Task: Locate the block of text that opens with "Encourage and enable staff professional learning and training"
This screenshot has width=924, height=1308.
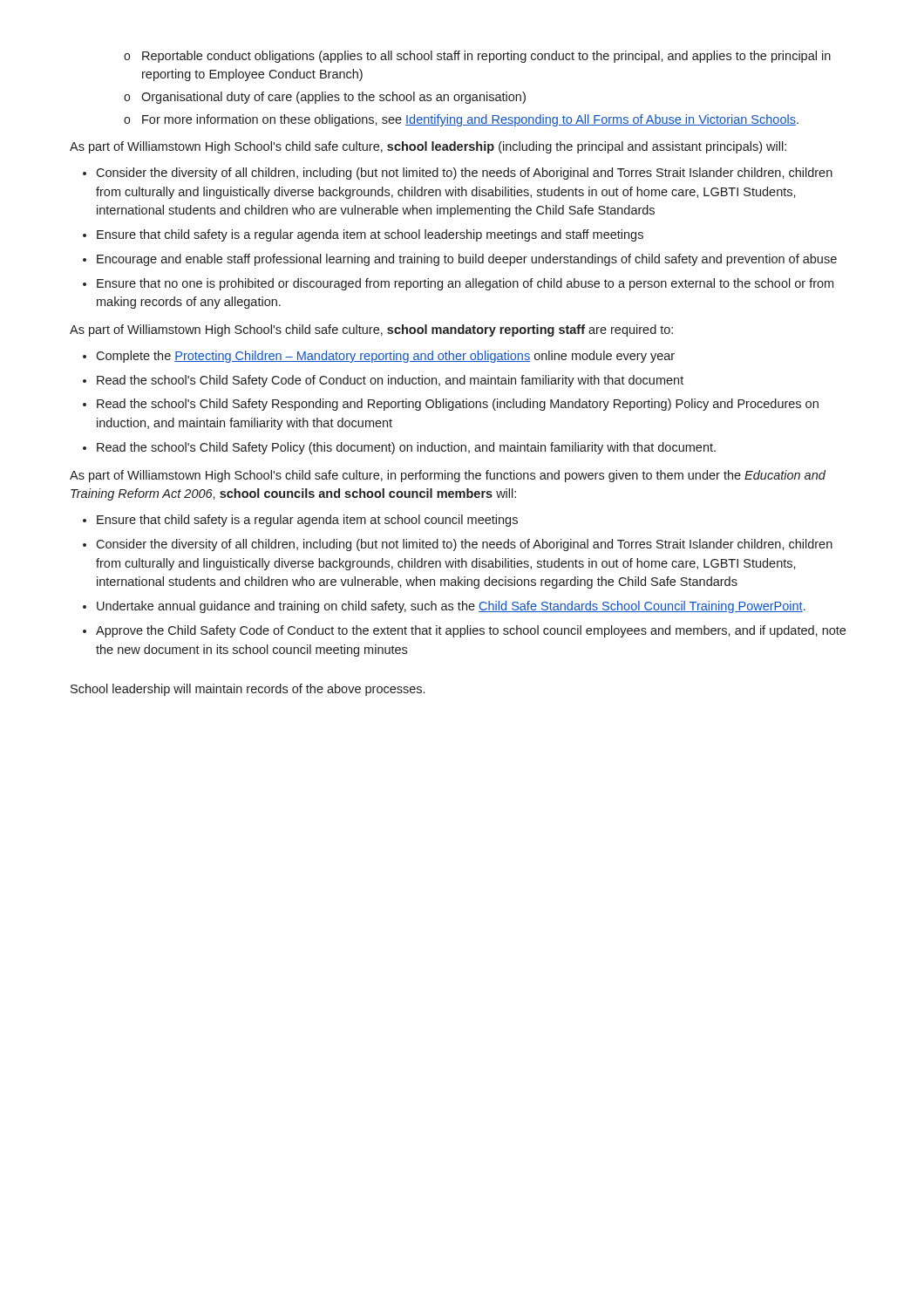Action: coord(466,259)
